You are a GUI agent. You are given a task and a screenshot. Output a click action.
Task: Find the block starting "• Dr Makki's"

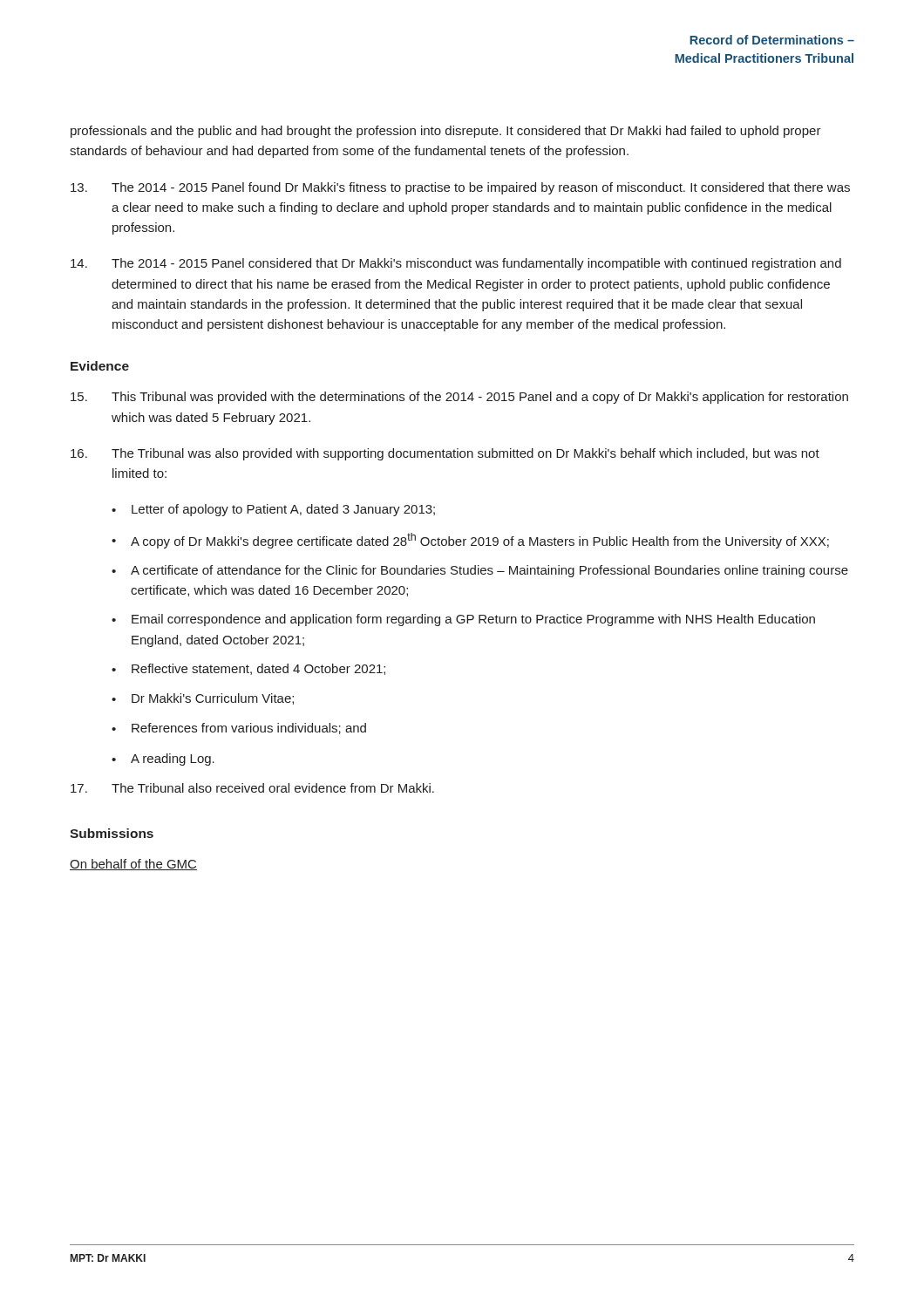click(x=203, y=699)
